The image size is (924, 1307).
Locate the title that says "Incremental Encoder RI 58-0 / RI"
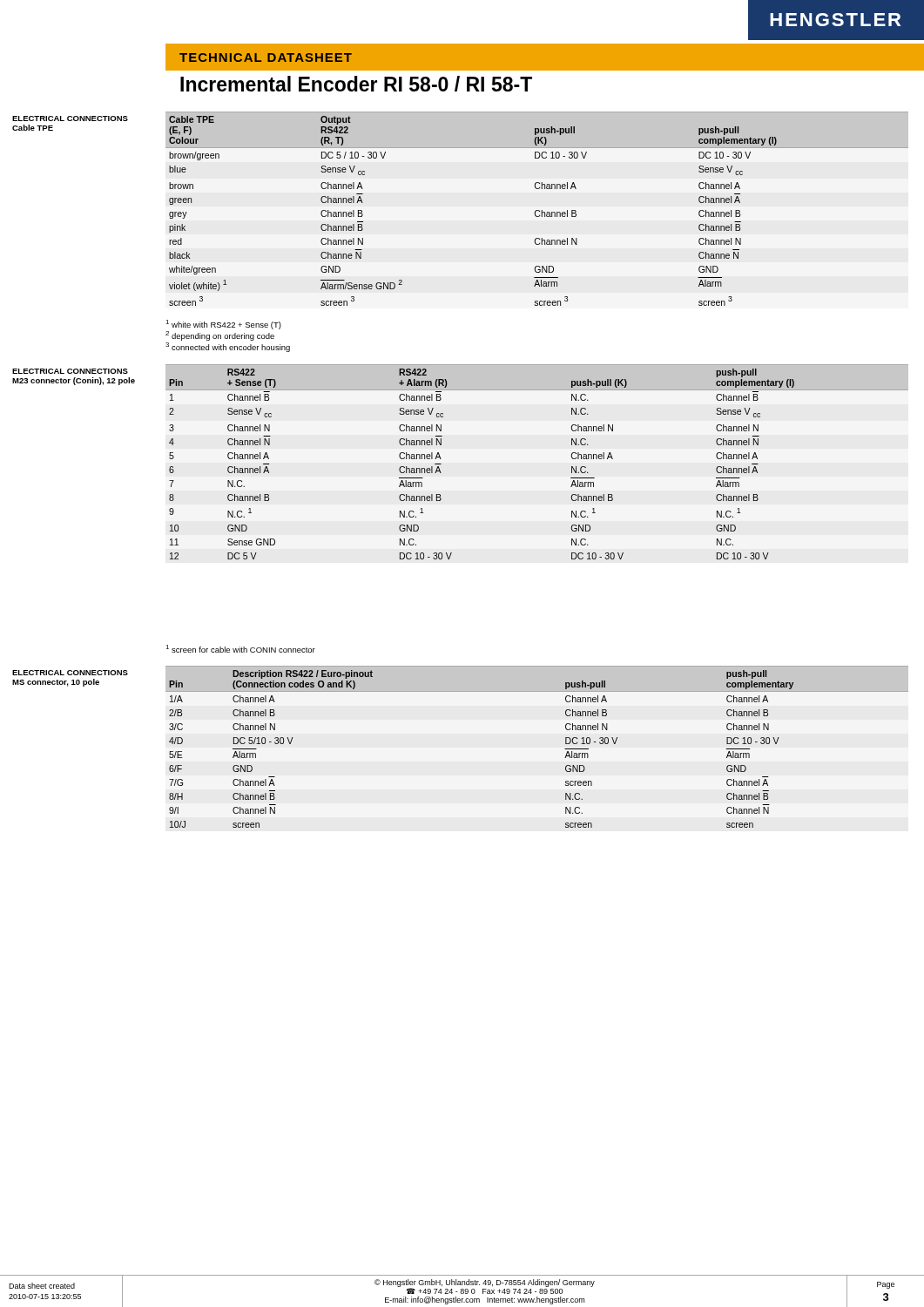356,84
